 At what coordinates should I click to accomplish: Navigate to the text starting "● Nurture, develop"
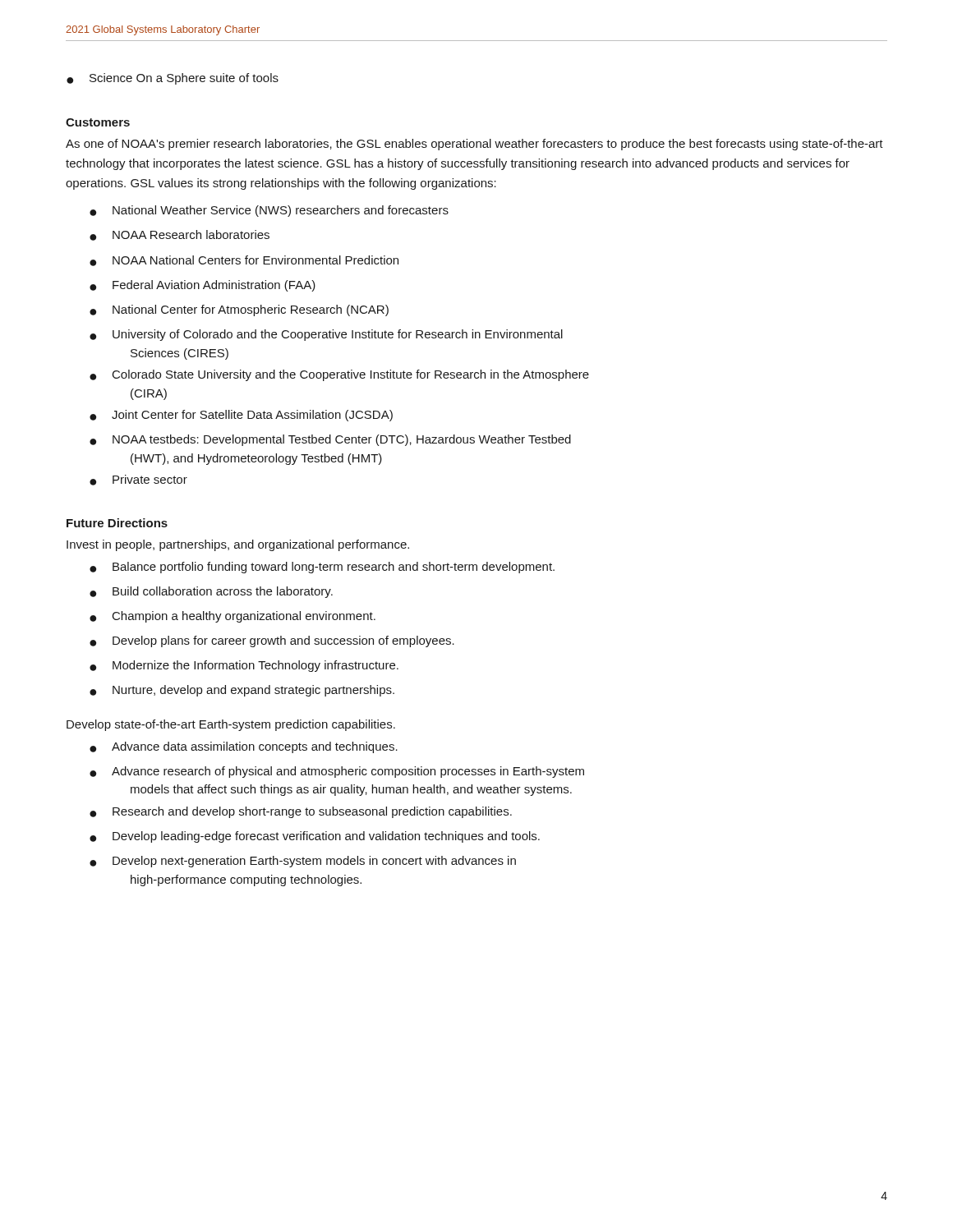tap(242, 691)
